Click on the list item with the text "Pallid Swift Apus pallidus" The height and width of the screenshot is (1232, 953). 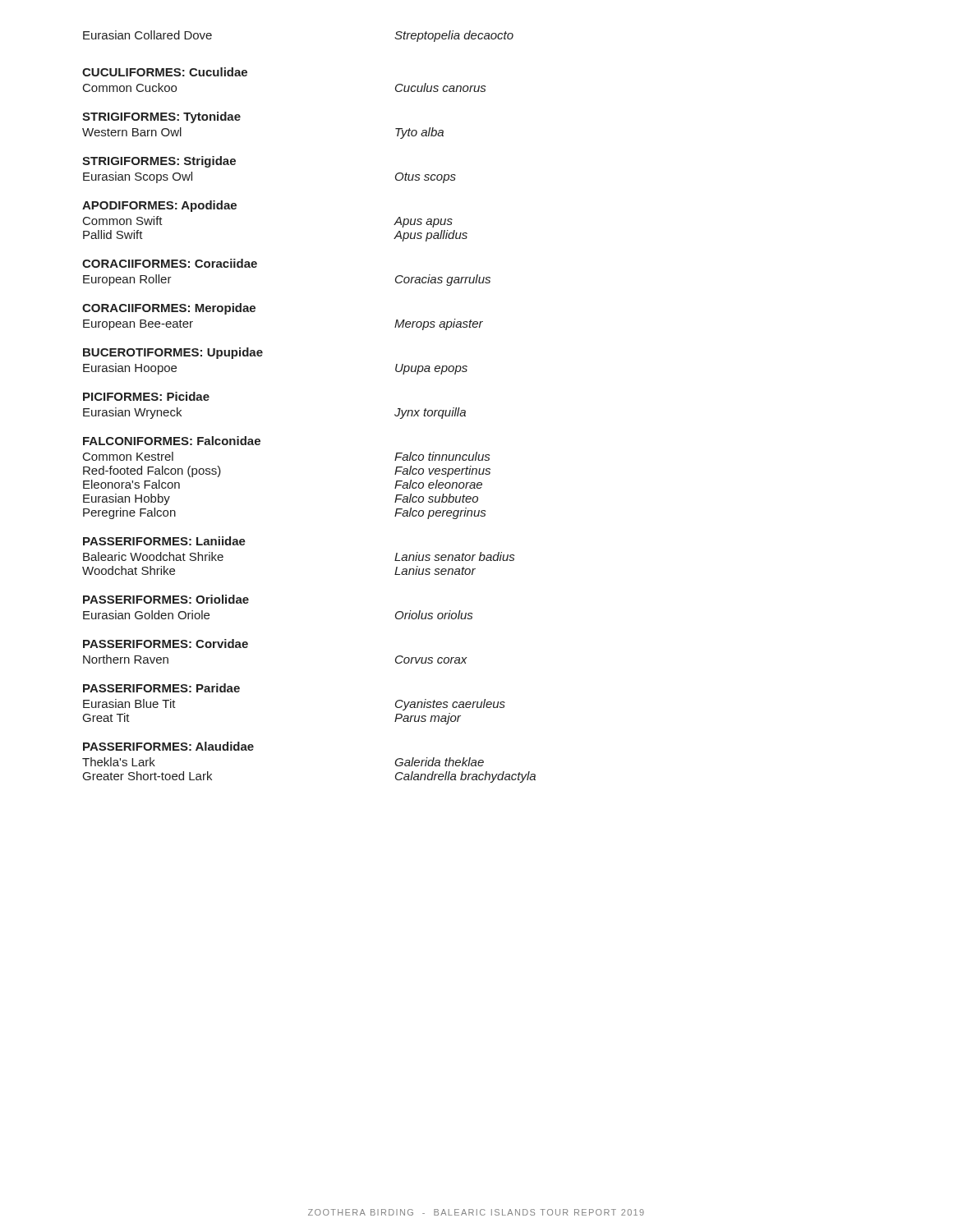click(107, 235)
